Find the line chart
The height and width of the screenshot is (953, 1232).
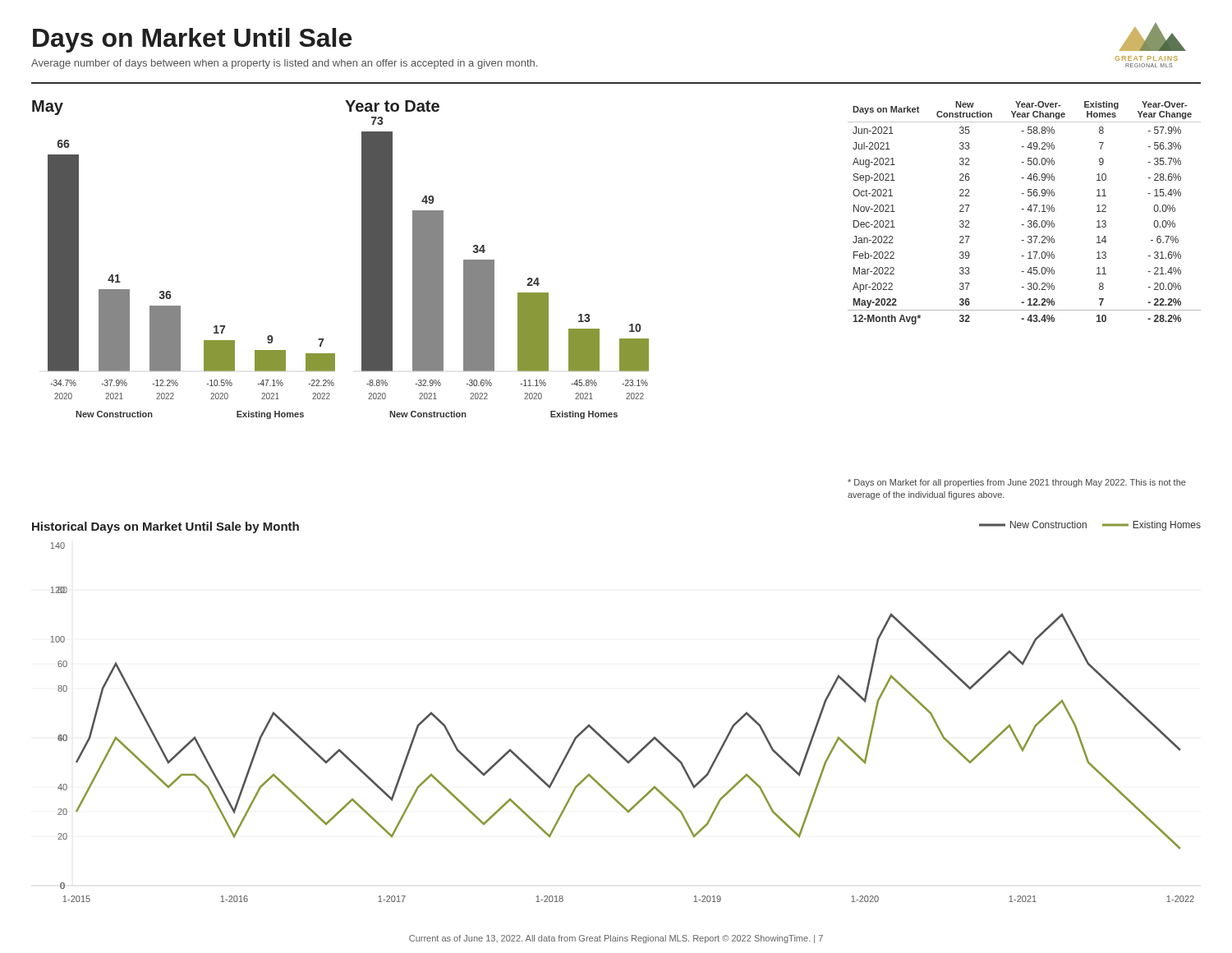point(616,730)
